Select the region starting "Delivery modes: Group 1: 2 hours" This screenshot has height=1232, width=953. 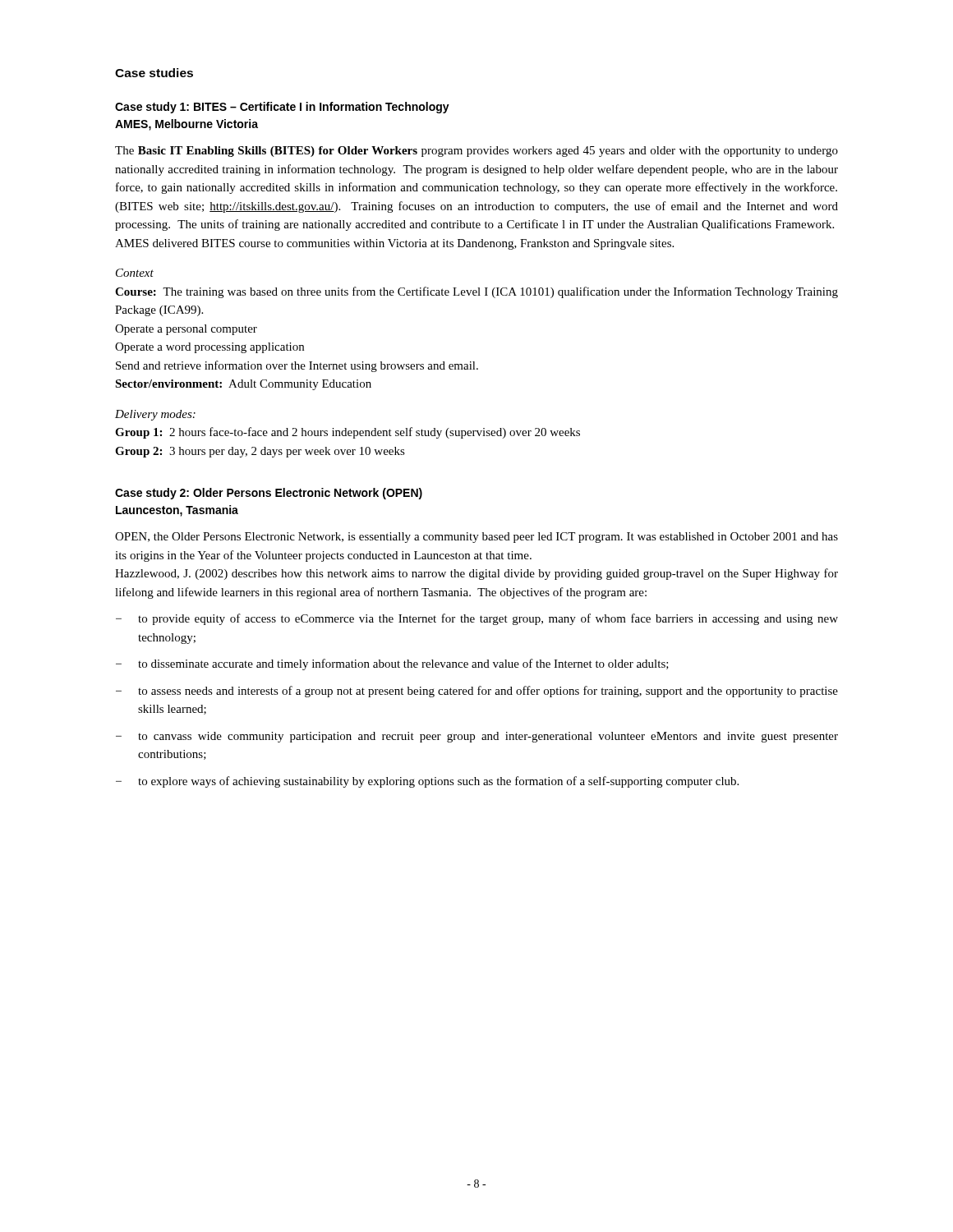pyautogui.click(x=348, y=432)
